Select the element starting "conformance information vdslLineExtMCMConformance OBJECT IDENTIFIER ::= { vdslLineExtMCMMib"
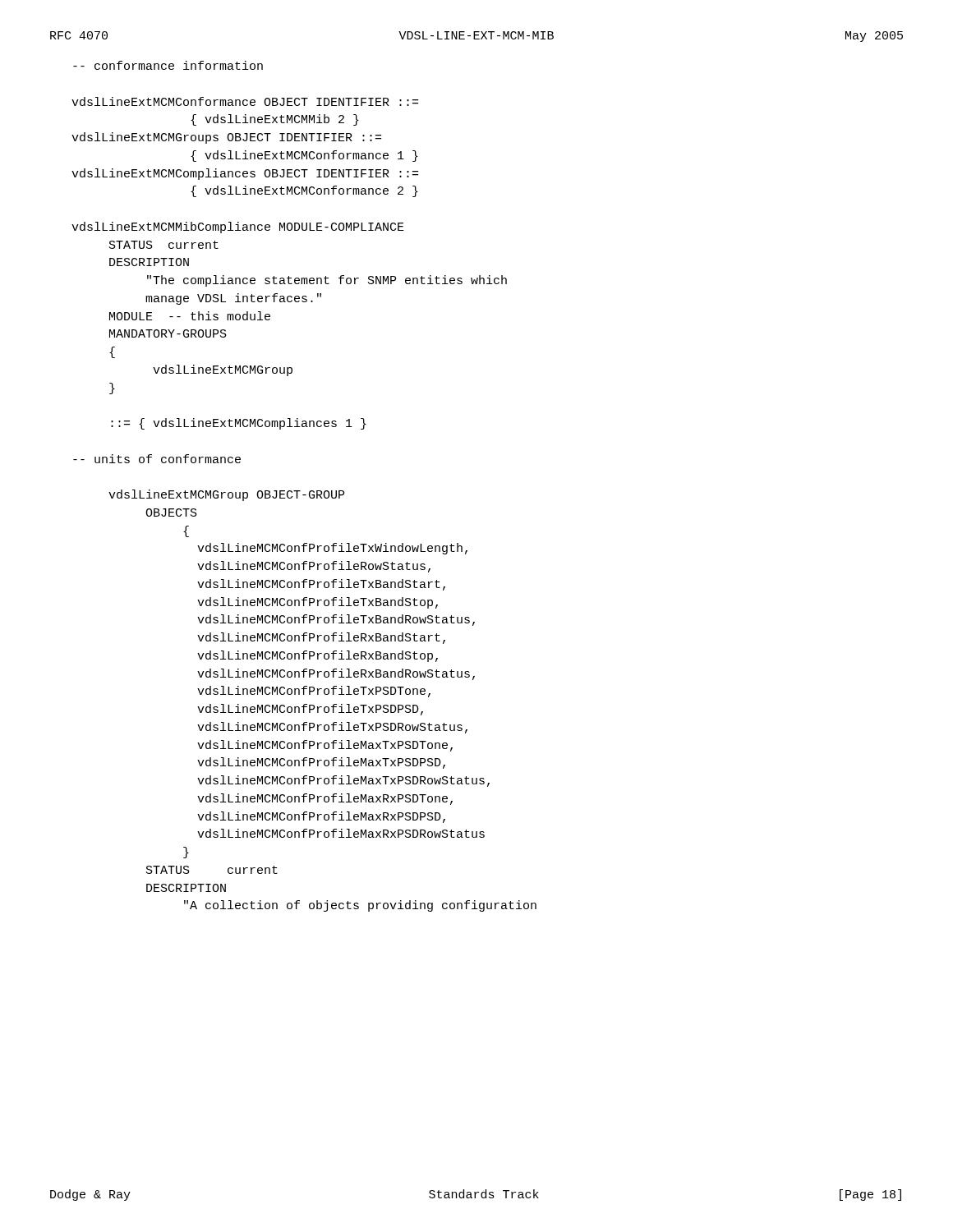This screenshot has height=1232, width=953. [168, 65]
